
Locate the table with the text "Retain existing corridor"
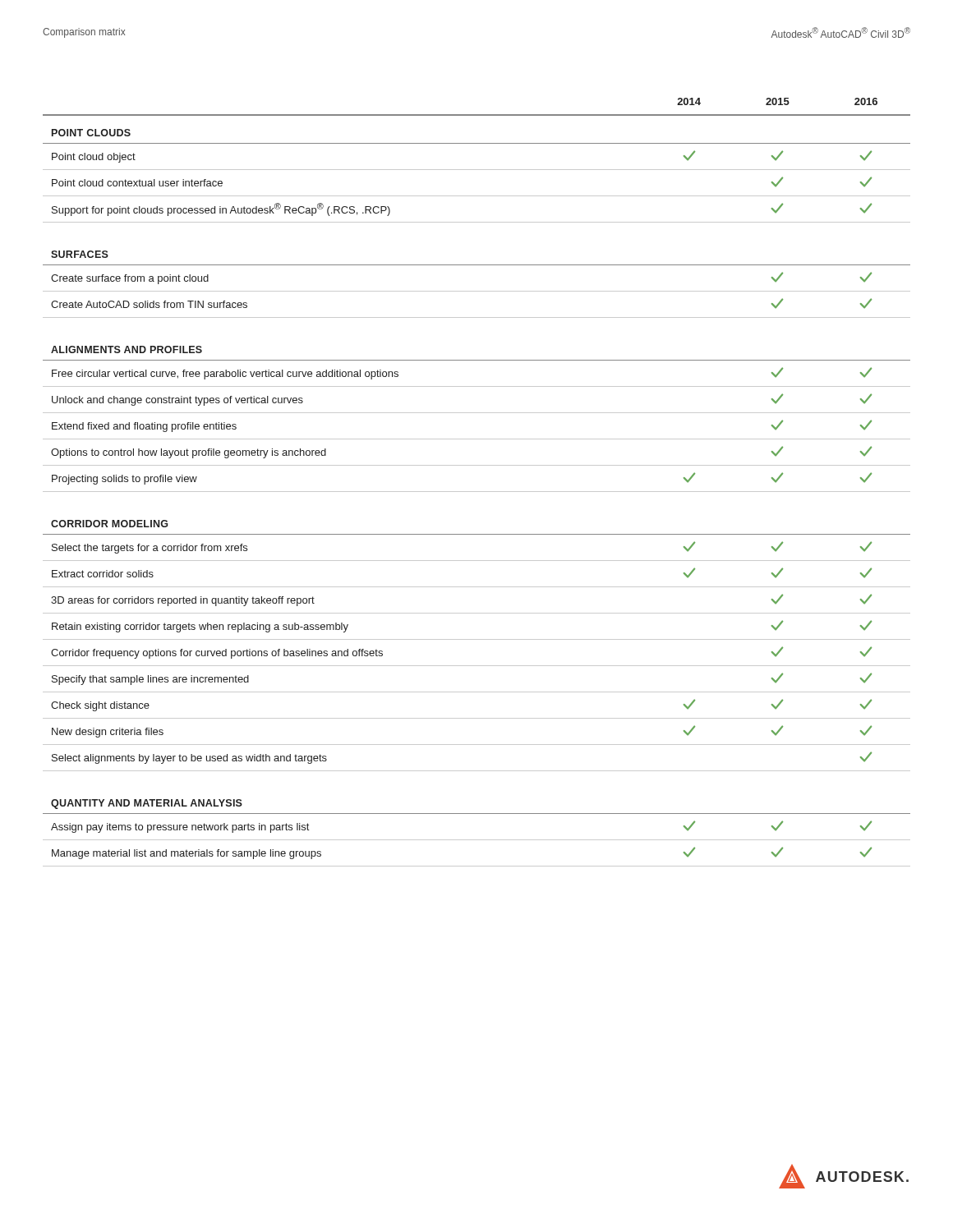(x=476, y=478)
